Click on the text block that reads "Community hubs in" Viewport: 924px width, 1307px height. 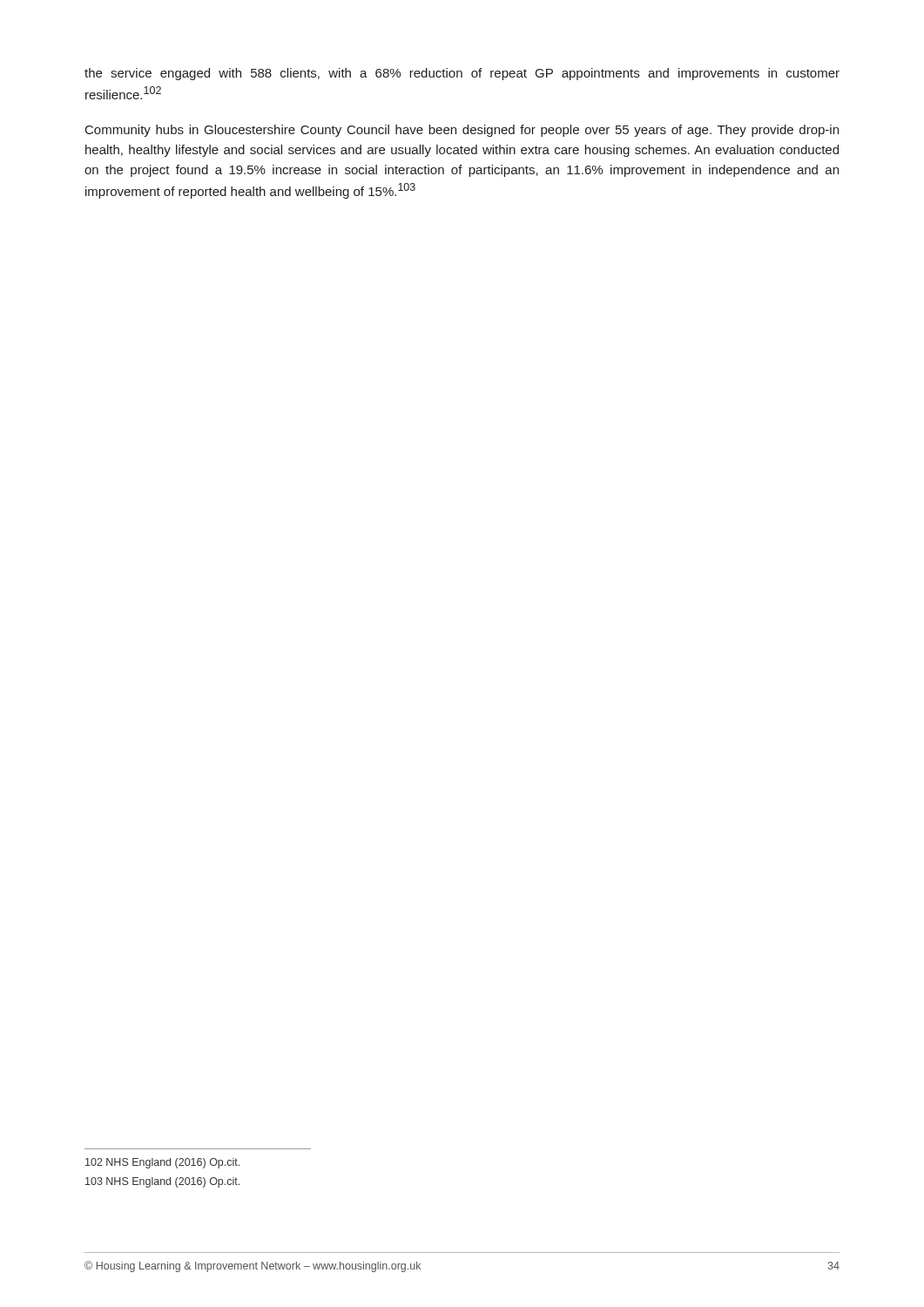pos(462,160)
